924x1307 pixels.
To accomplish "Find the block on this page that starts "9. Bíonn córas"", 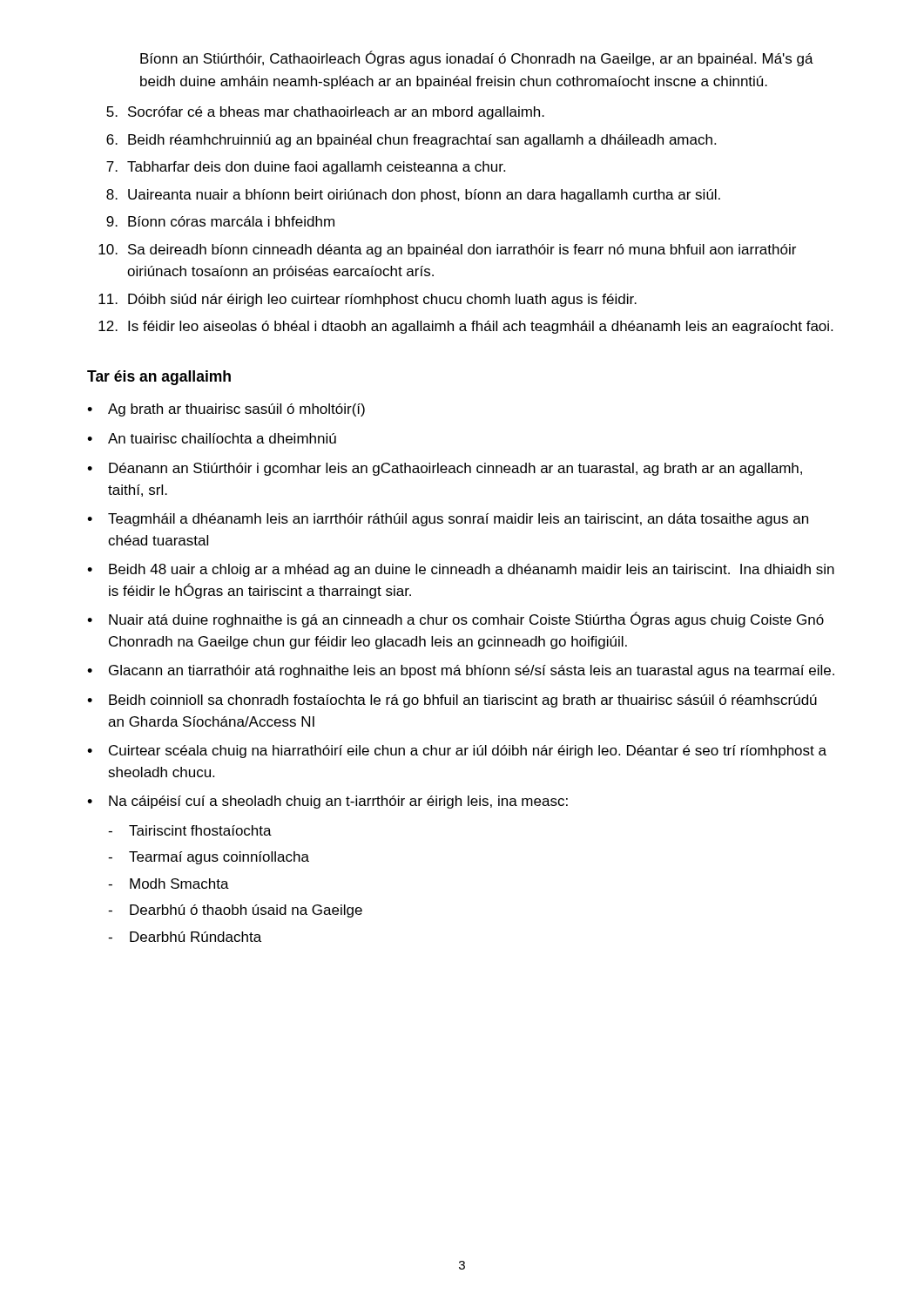I will (x=220, y=221).
